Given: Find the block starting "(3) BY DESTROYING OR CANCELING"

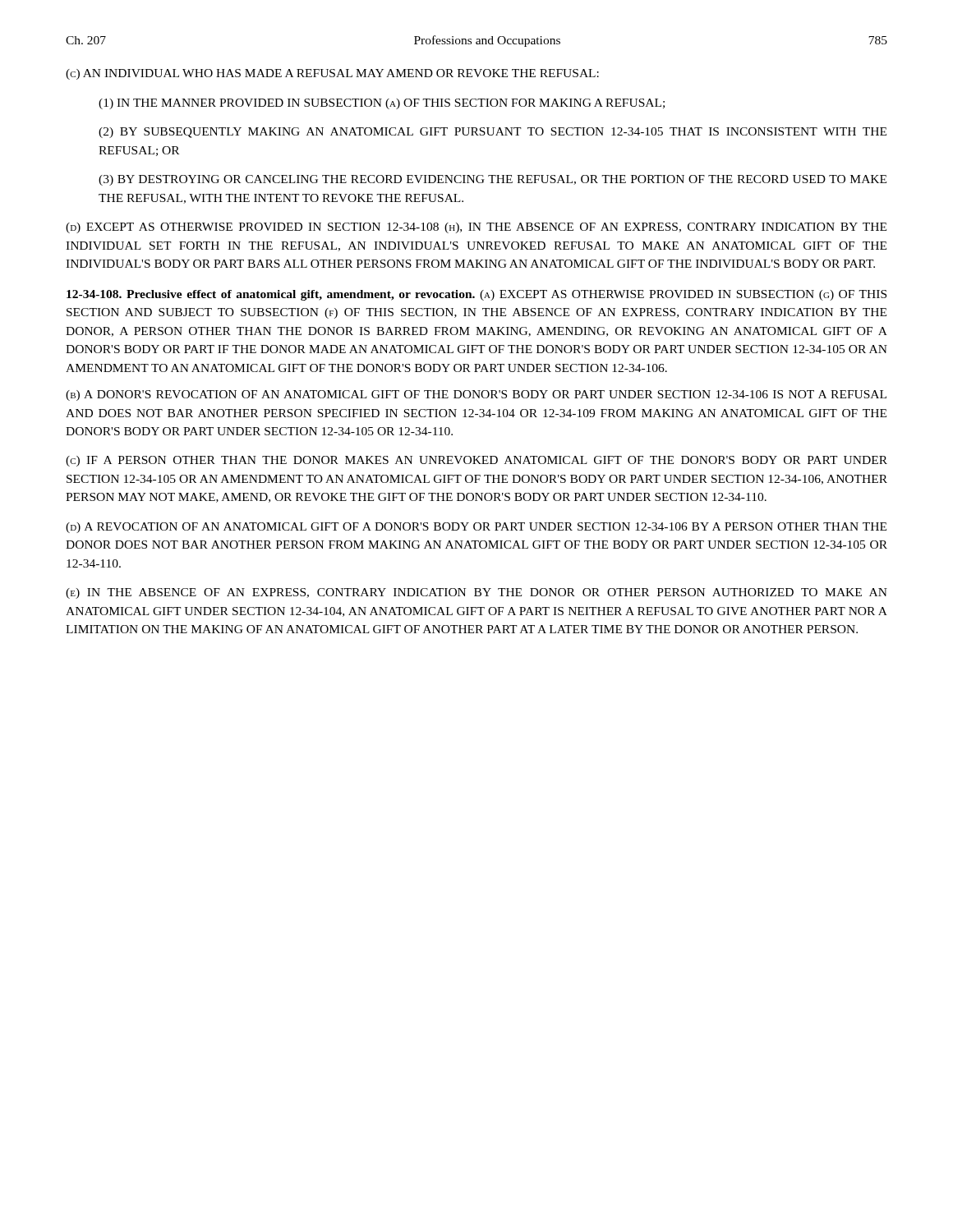Looking at the screenshot, I should (x=493, y=188).
